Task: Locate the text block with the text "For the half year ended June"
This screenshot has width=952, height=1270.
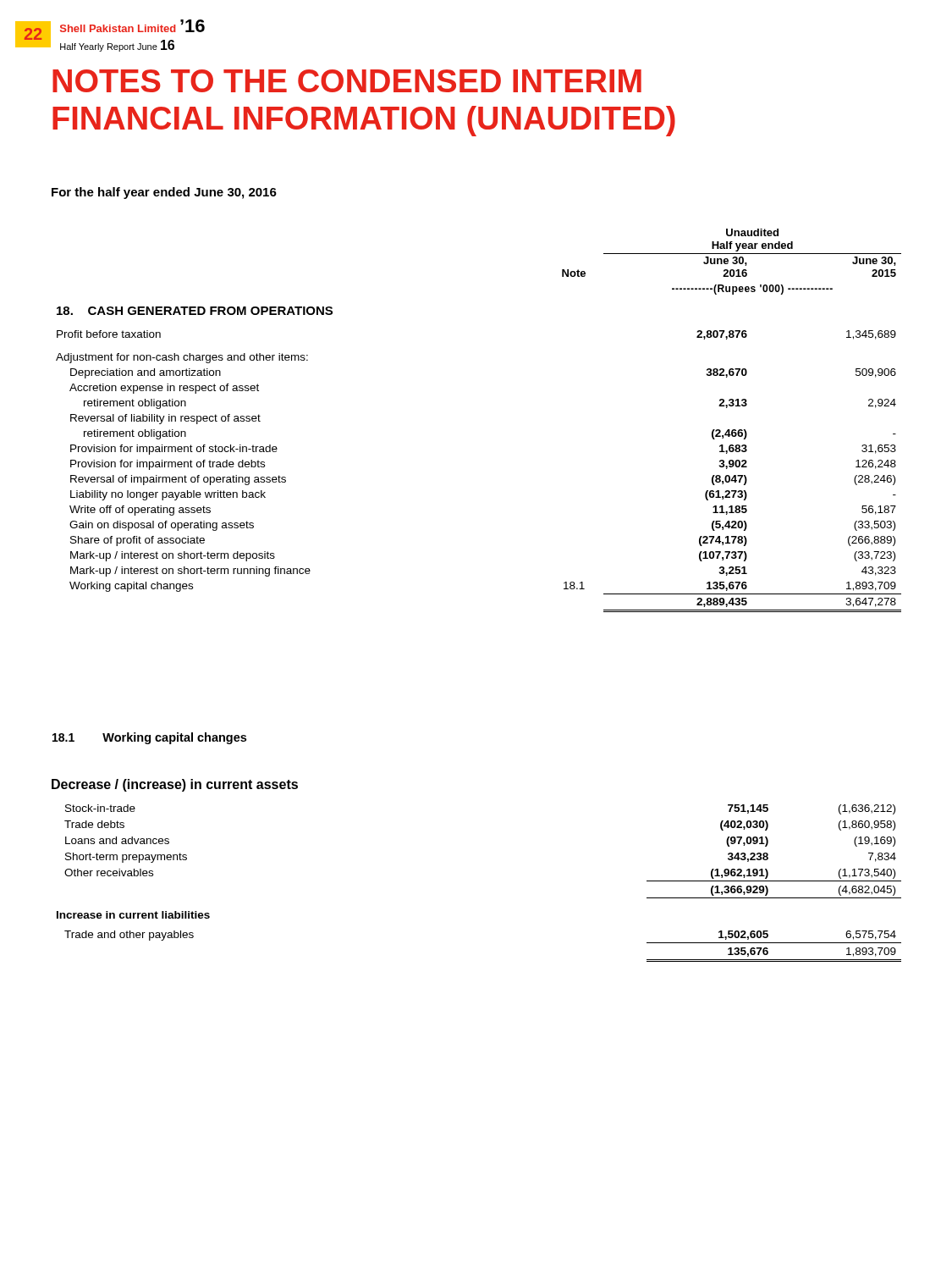Action: tap(164, 192)
